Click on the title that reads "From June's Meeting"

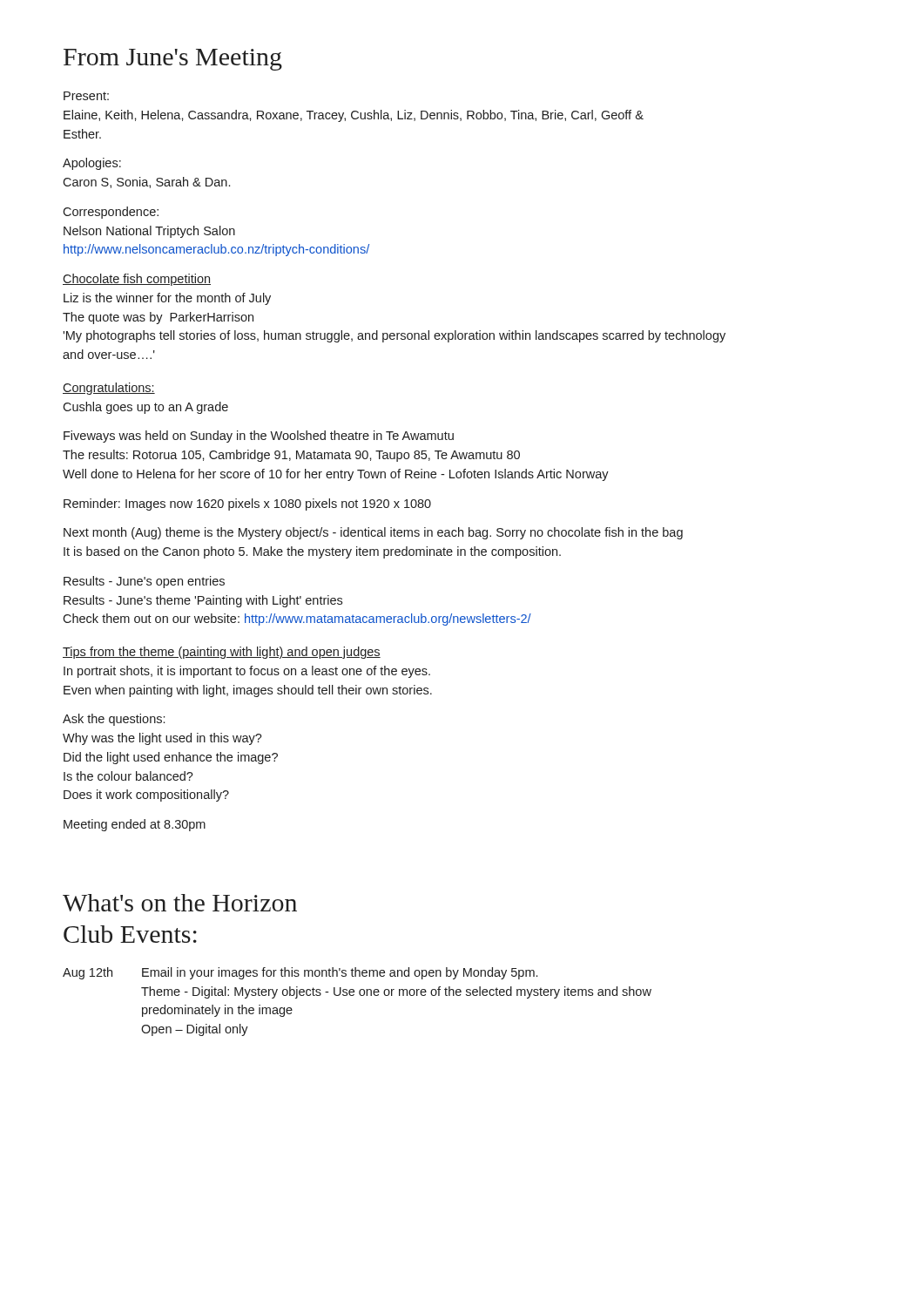[x=172, y=56]
